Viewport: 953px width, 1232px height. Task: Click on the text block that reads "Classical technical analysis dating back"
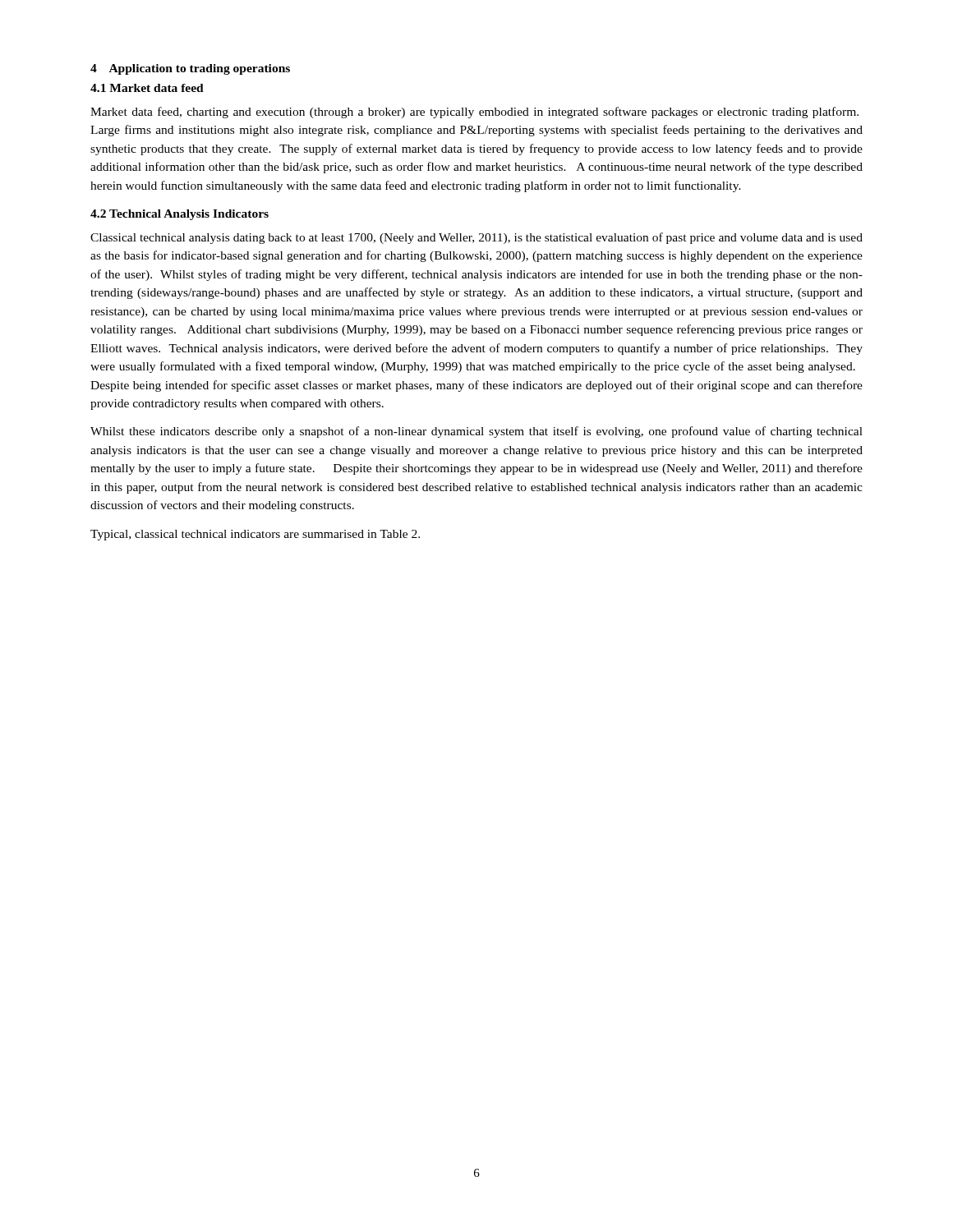pyautogui.click(x=476, y=320)
